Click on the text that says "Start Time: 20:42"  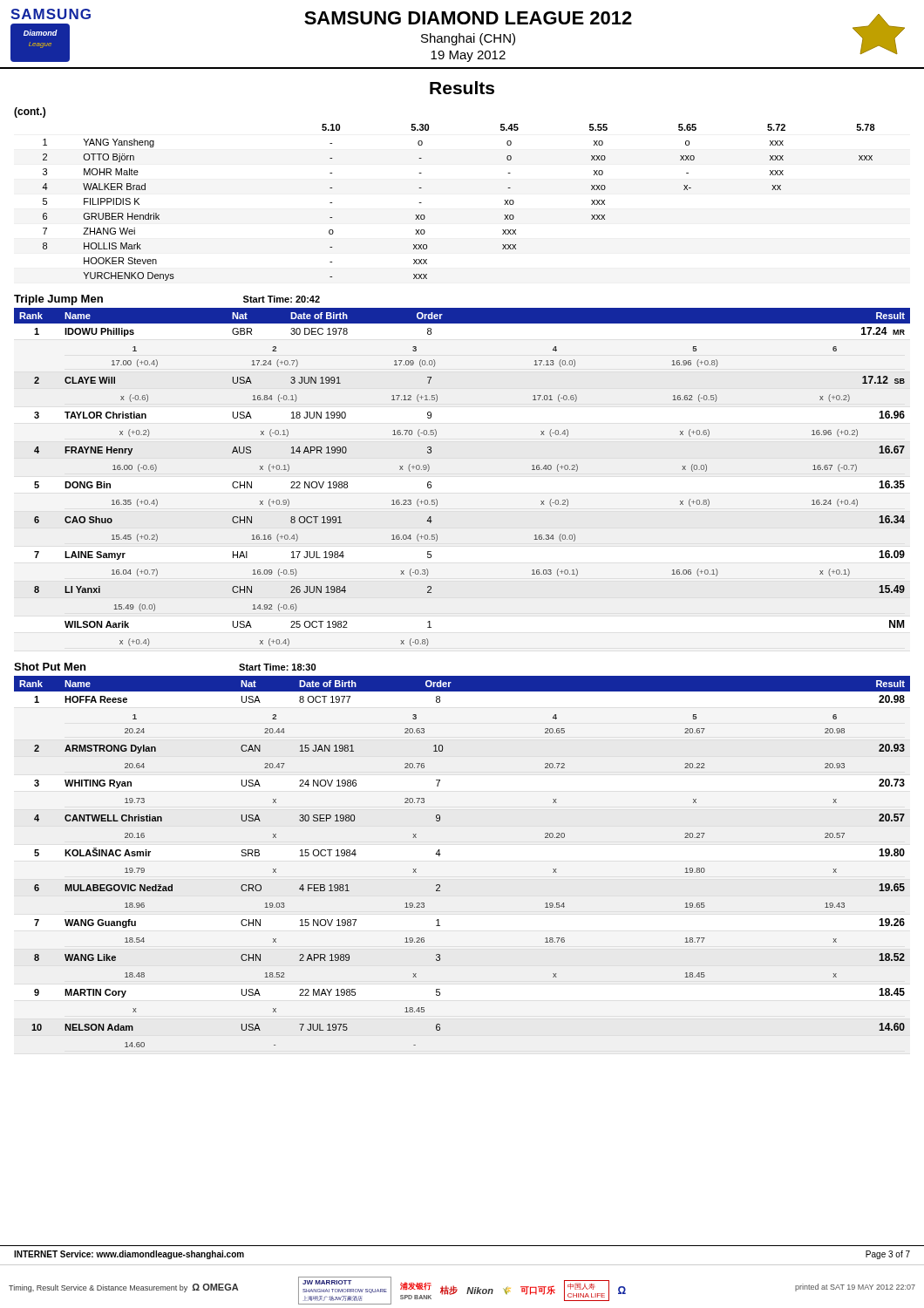pyautogui.click(x=281, y=299)
